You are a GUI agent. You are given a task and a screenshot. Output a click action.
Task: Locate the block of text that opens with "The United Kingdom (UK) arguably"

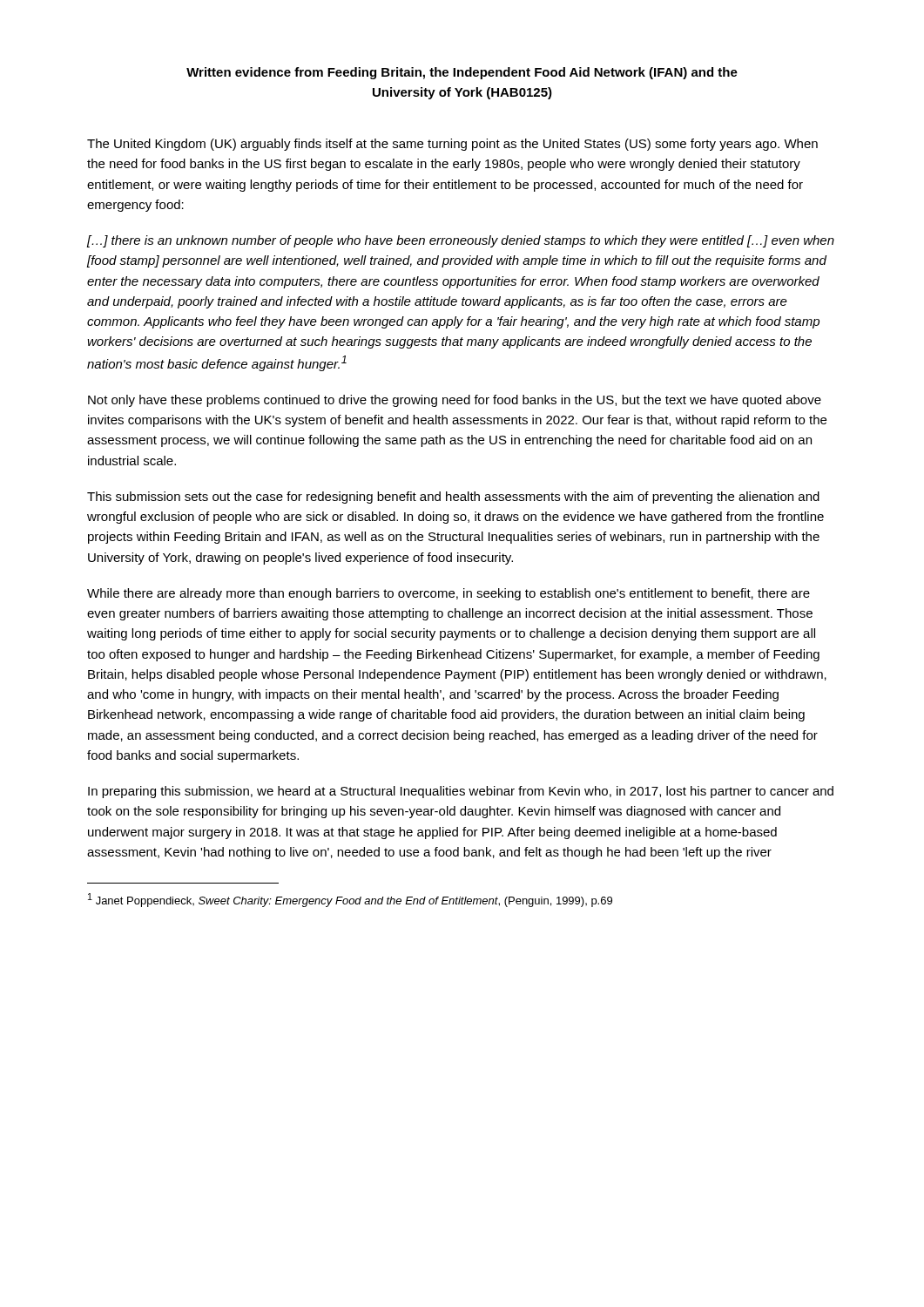453,174
